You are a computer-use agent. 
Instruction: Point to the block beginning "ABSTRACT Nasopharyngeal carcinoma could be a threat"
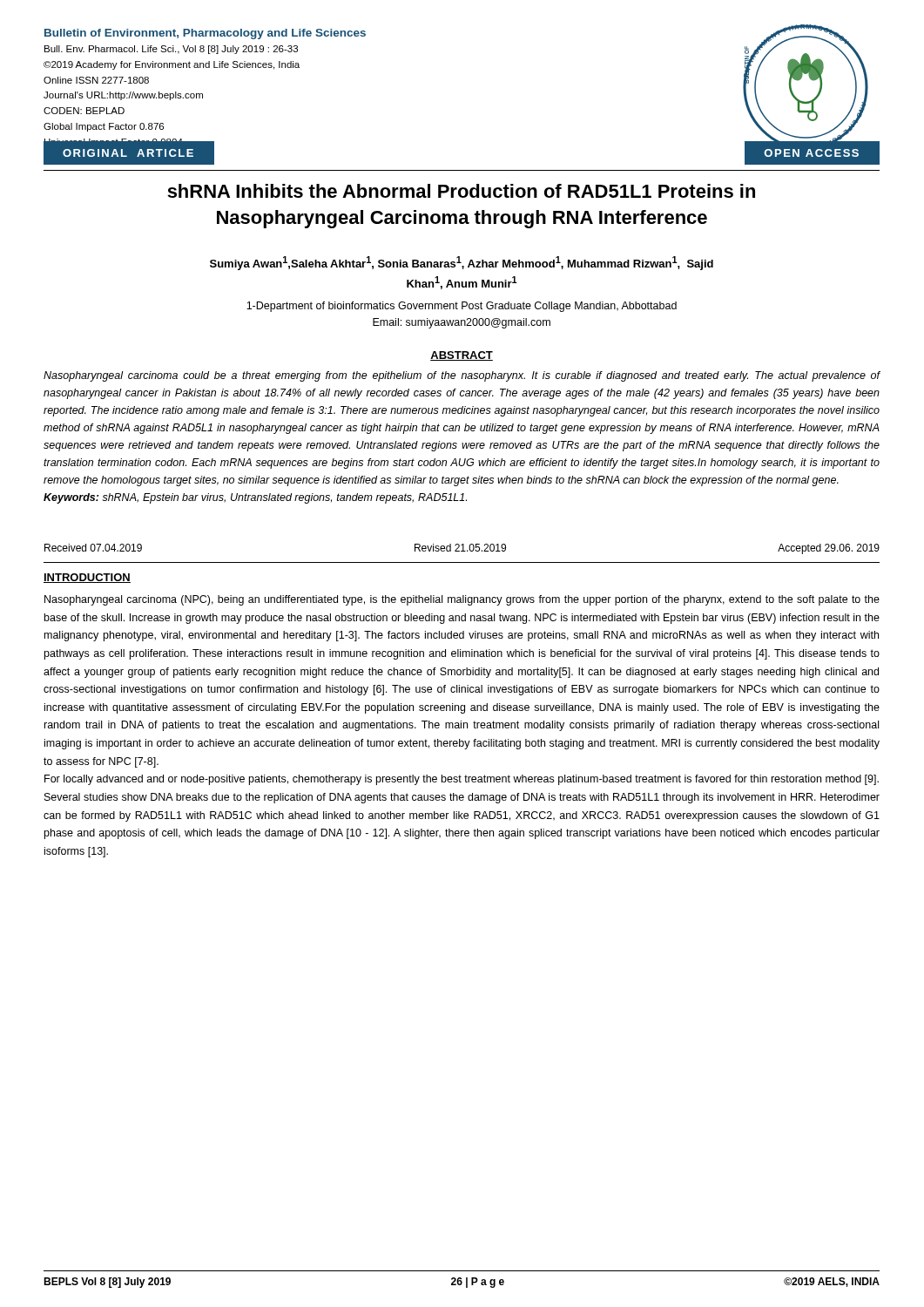click(462, 427)
